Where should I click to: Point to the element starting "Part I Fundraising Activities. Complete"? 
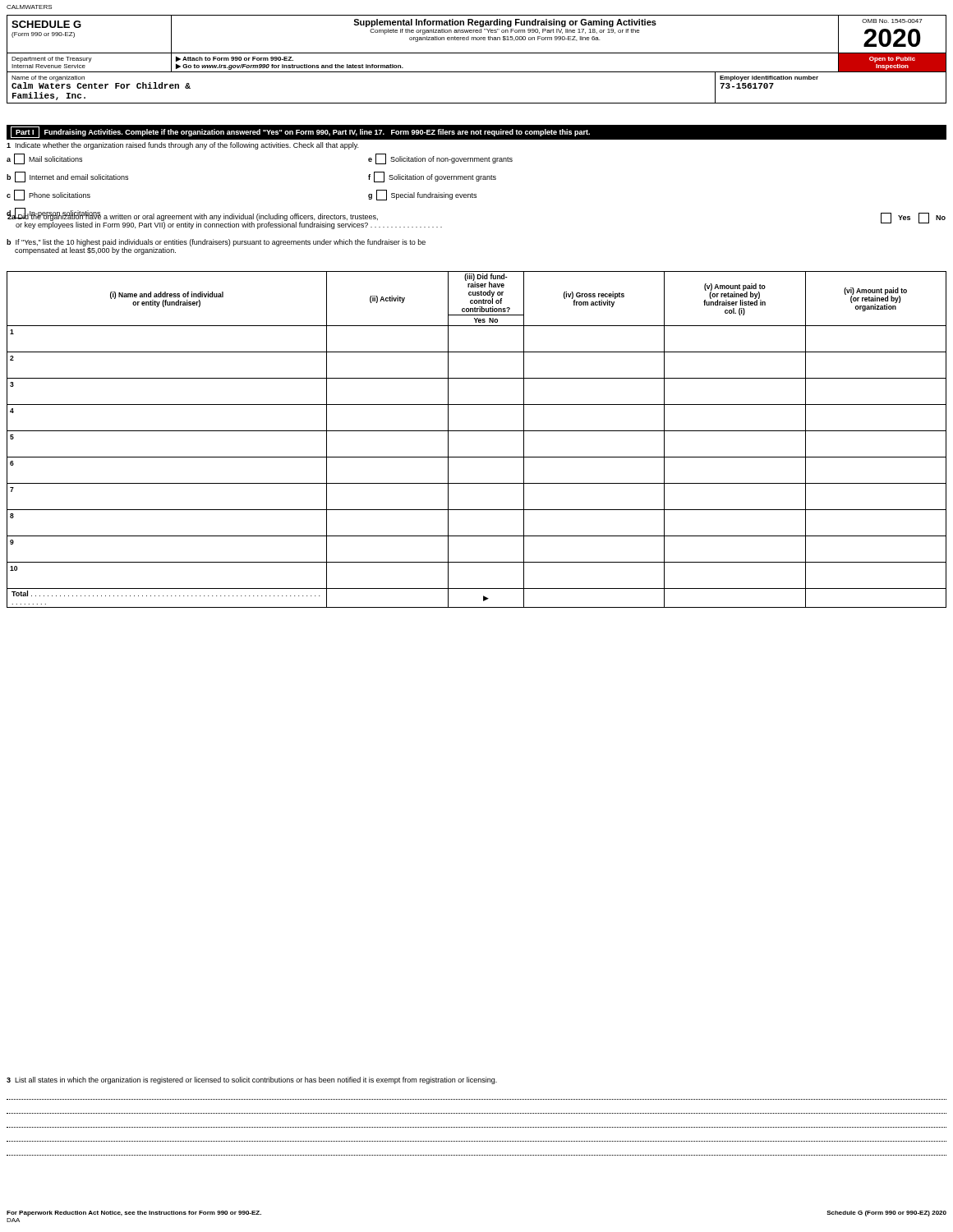301,132
